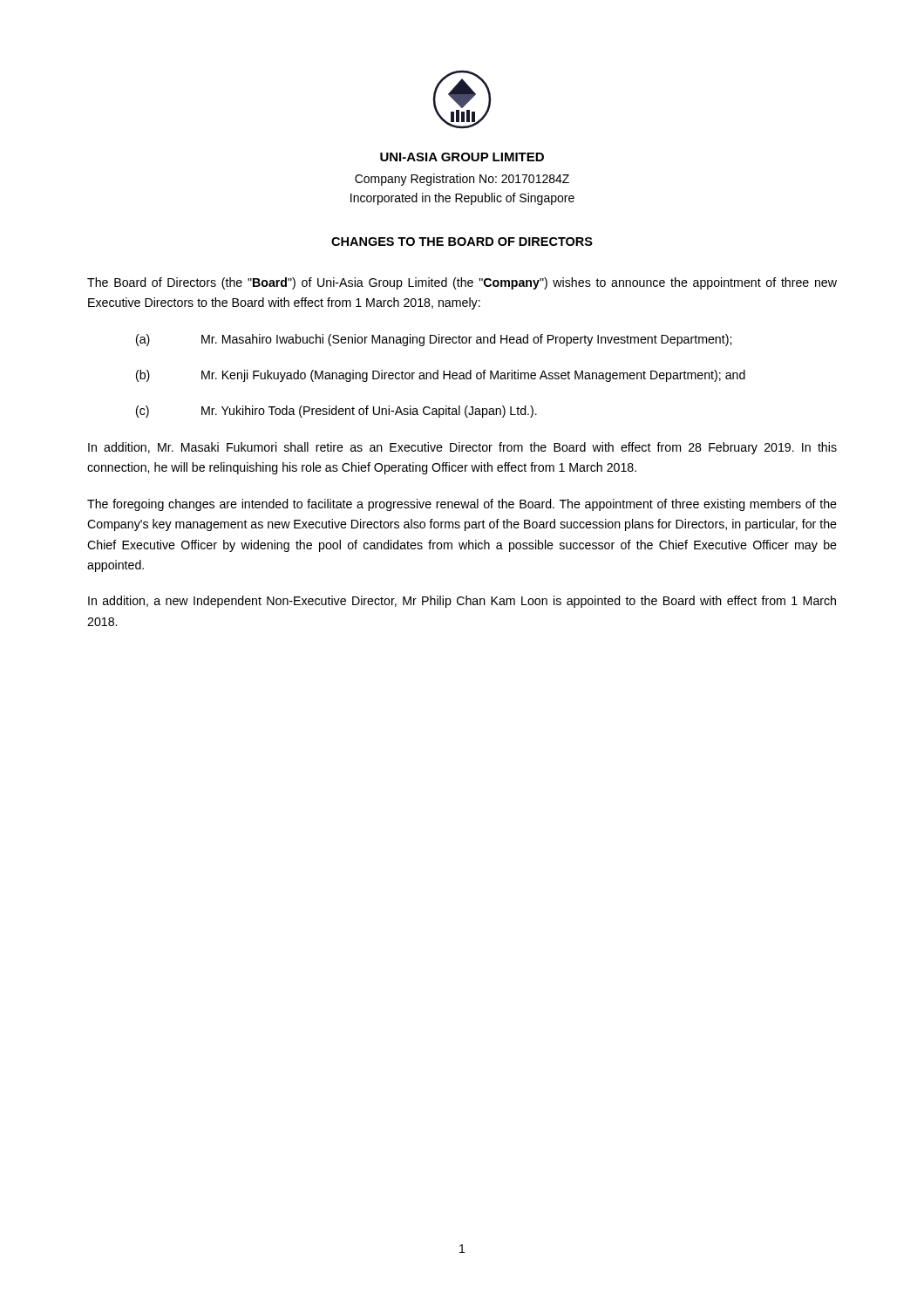Navigate to the text block starting "The Board of Directors (the "Board") of Uni-Asia"
924x1308 pixels.
point(462,293)
